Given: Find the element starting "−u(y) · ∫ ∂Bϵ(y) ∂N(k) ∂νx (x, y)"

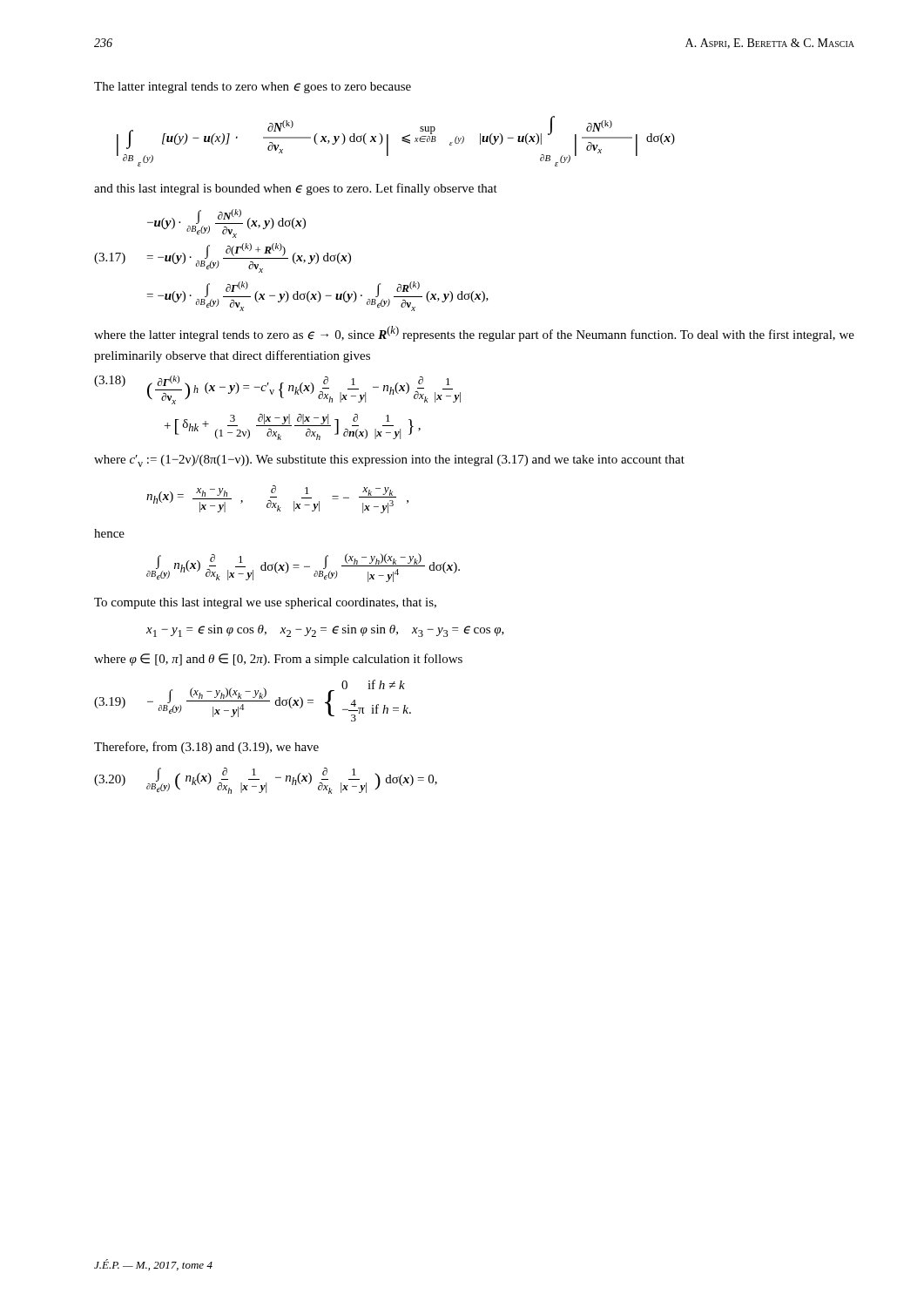Looking at the screenshot, I should click(226, 223).
